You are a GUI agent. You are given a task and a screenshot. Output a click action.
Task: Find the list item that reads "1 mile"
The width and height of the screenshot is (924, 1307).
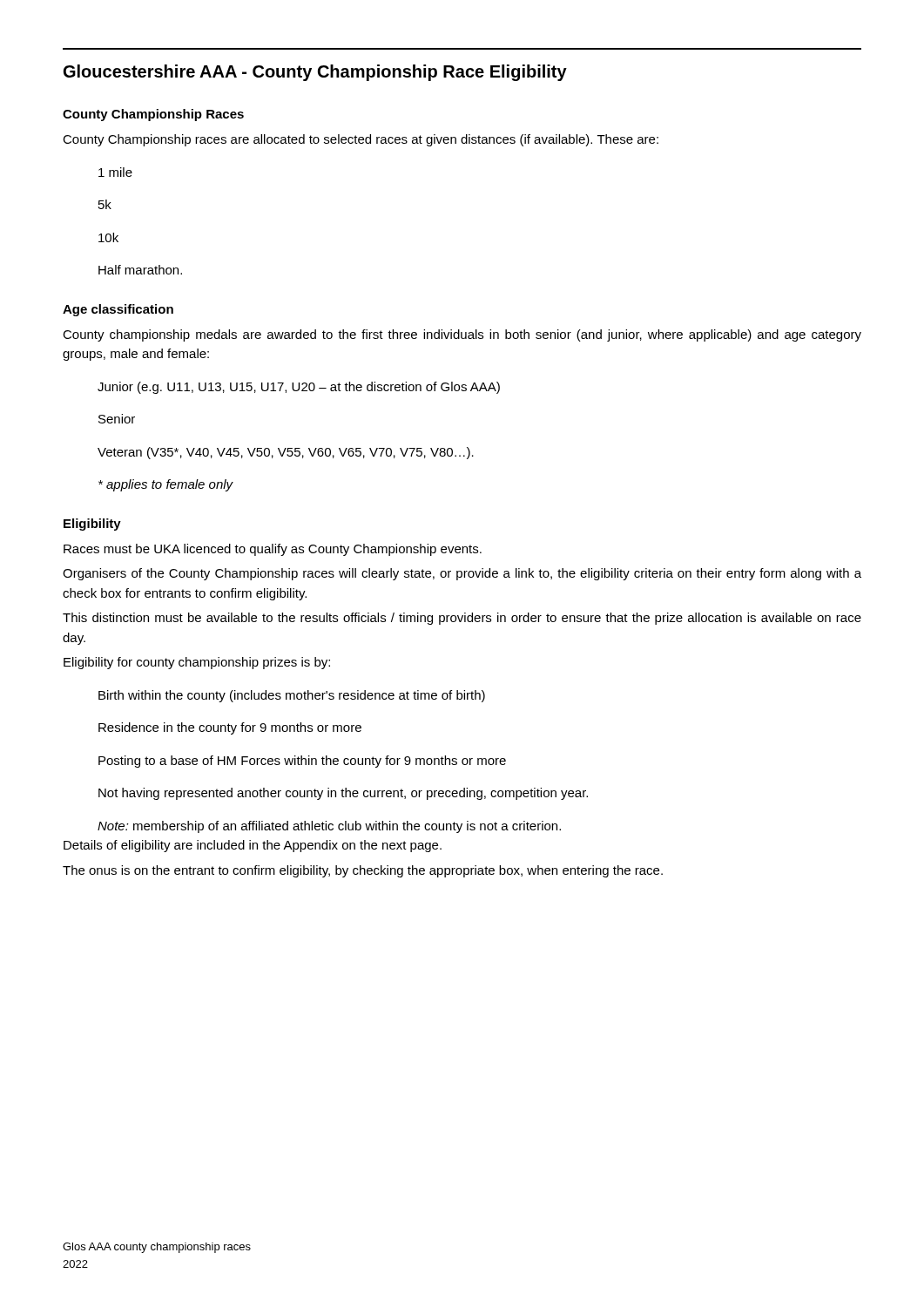(x=115, y=172)
